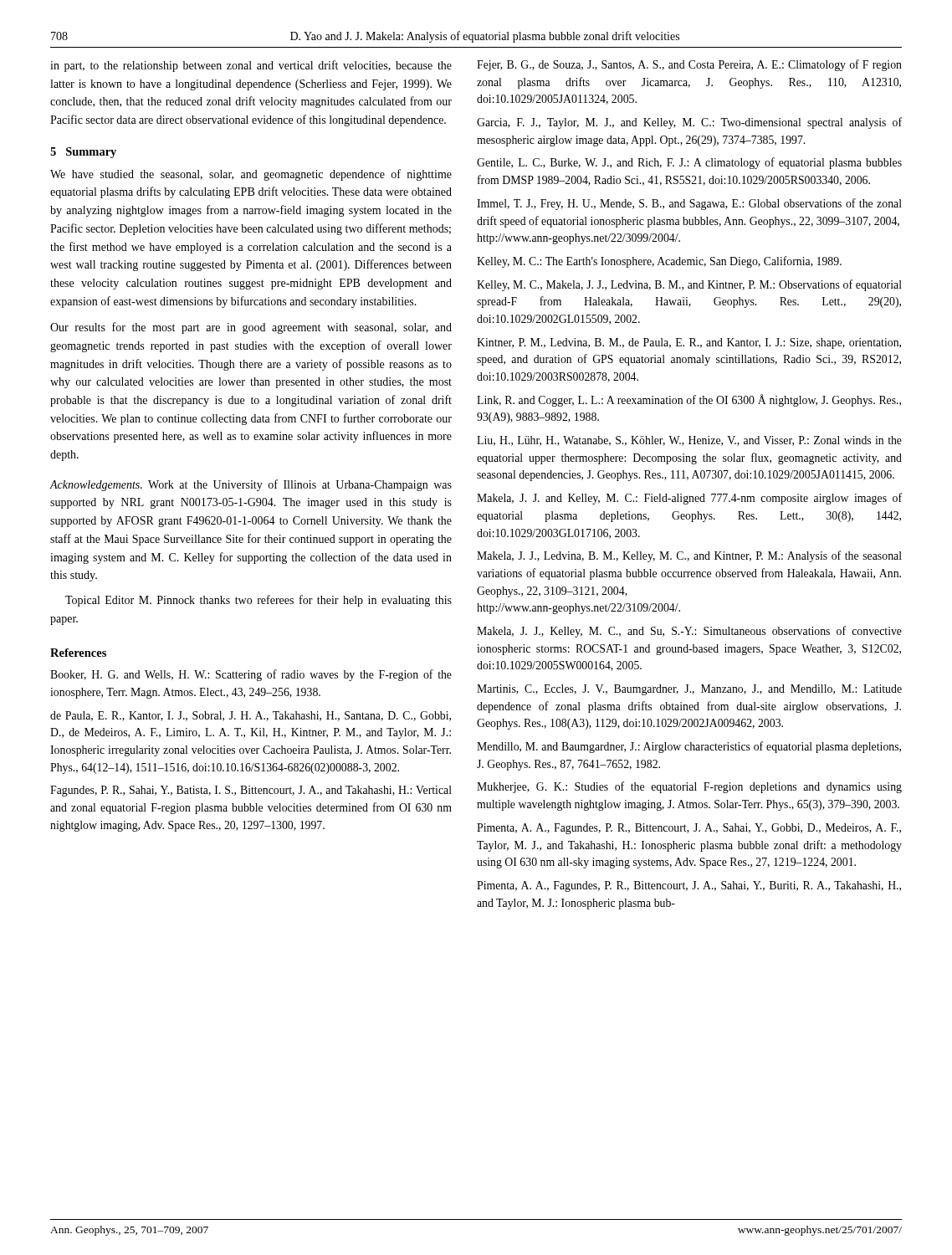Click on the text block containing "We have studied the"
This screenshot has width=952, height=1255.
click(251, 238)
